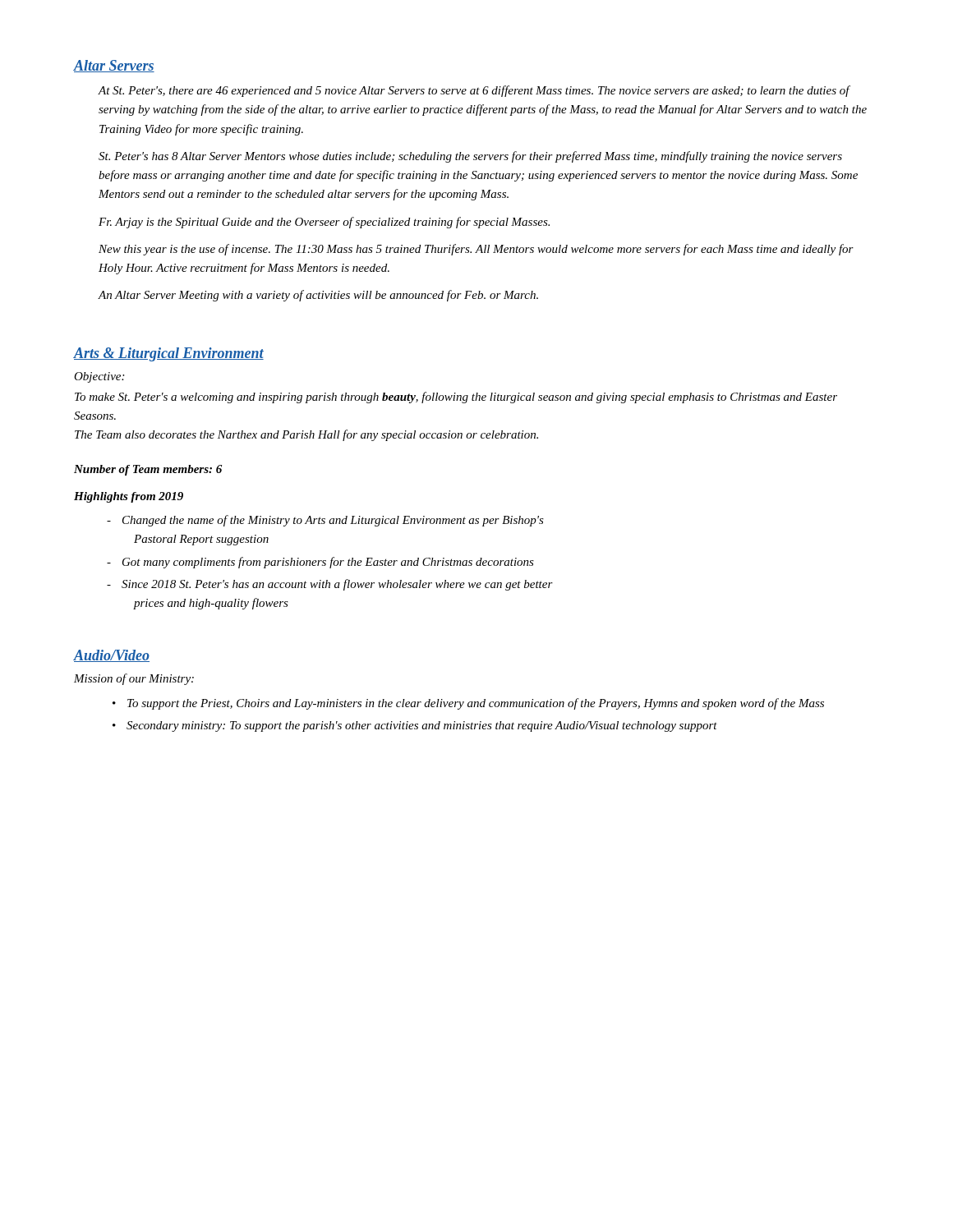953x1232 pixels.
Task: Select the block starting "An Altar Server"
Action: click(319, 295)
